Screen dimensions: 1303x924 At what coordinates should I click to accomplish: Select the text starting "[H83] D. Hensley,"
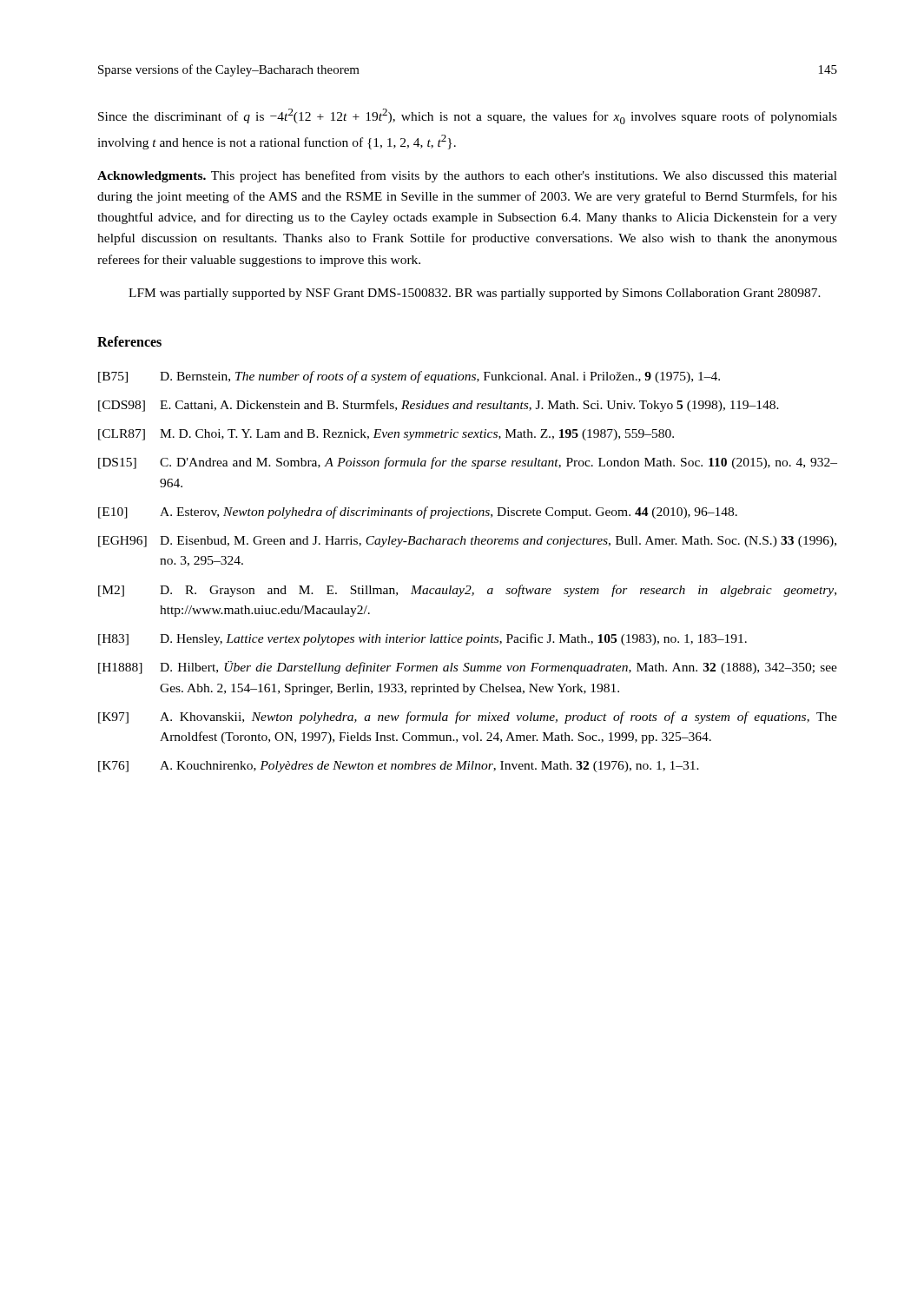coord(467,643)
